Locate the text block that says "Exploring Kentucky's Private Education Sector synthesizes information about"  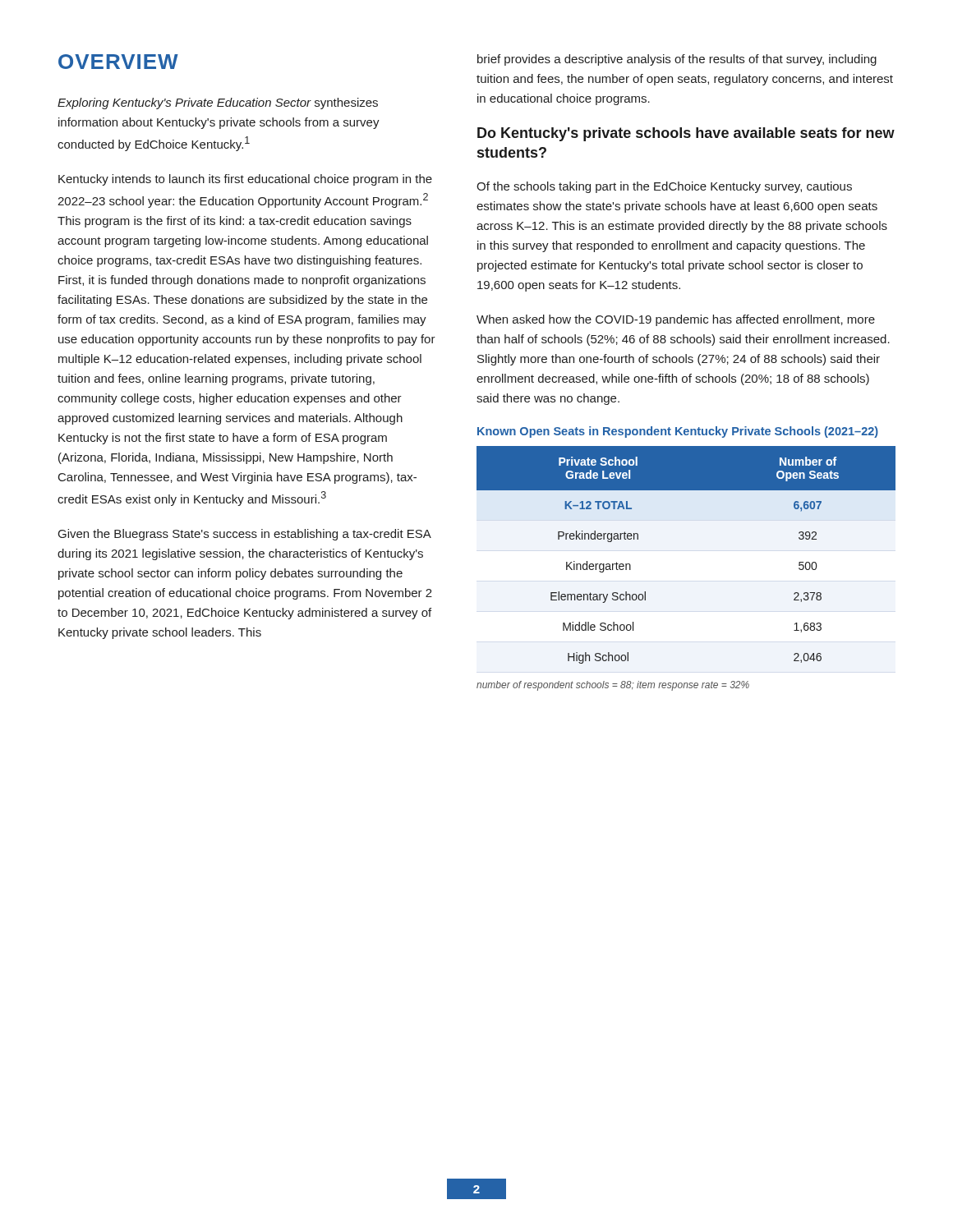[246, 124]
